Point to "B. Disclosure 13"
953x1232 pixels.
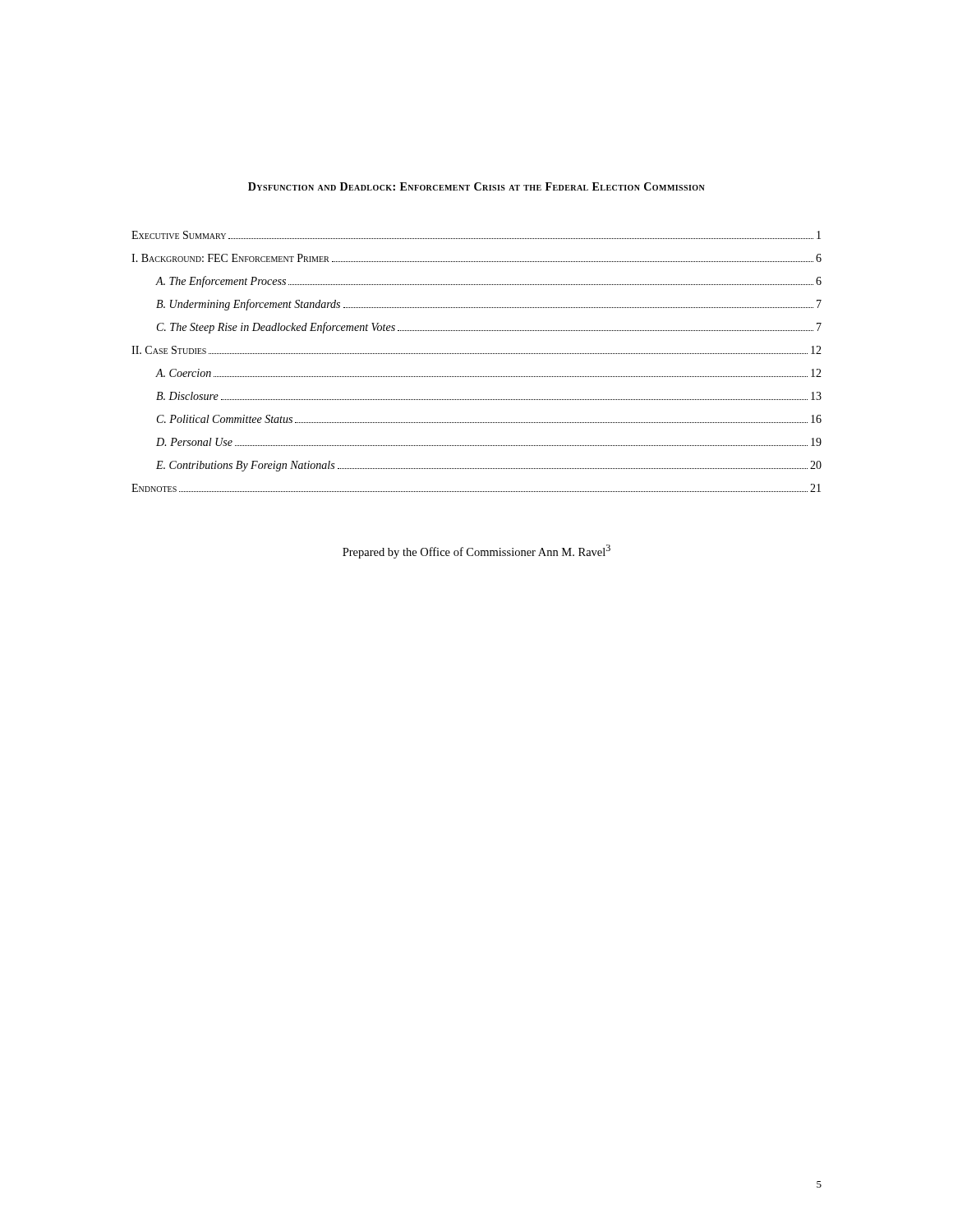[489, 396]
